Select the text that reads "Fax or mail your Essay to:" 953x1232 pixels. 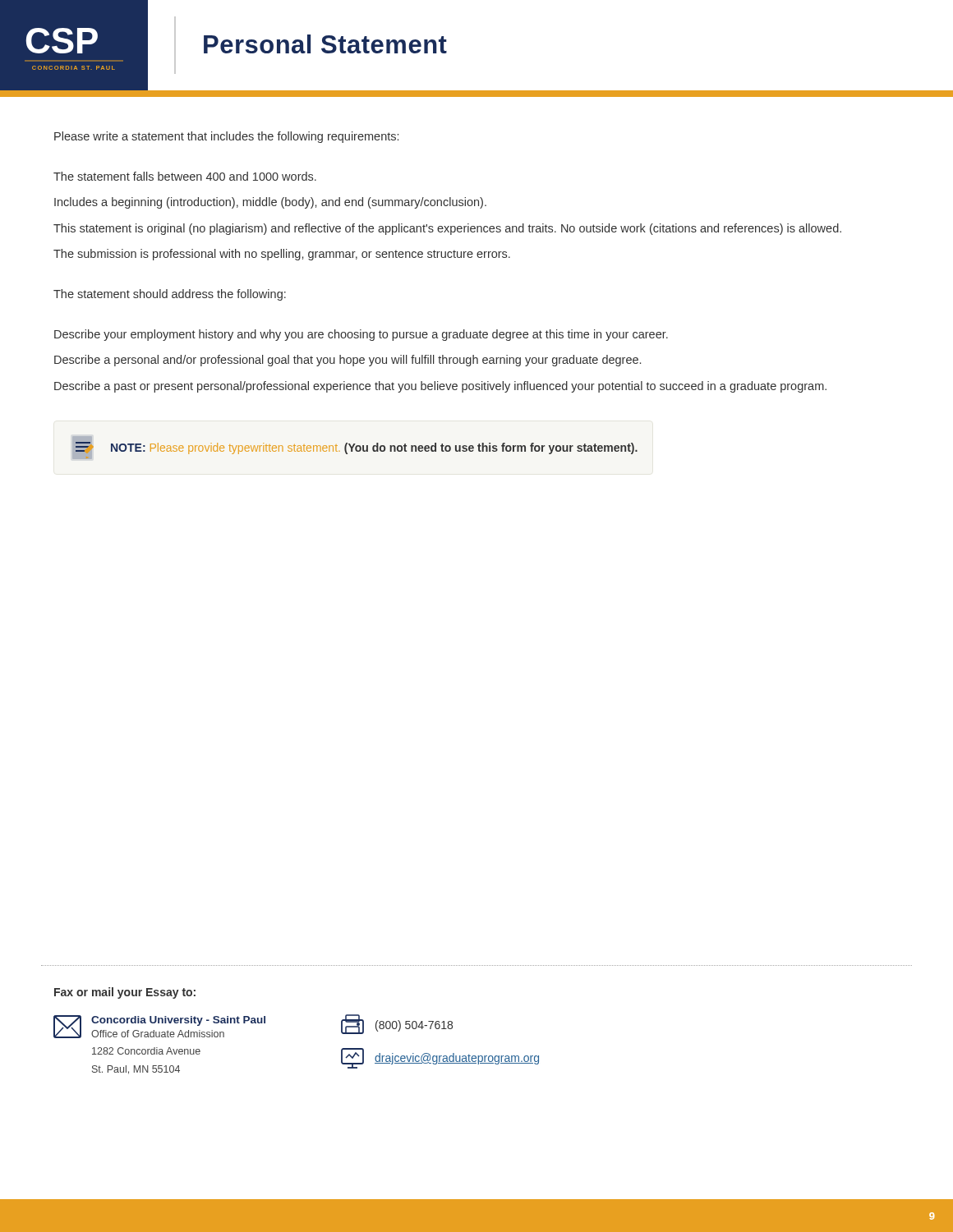(125, 992)
